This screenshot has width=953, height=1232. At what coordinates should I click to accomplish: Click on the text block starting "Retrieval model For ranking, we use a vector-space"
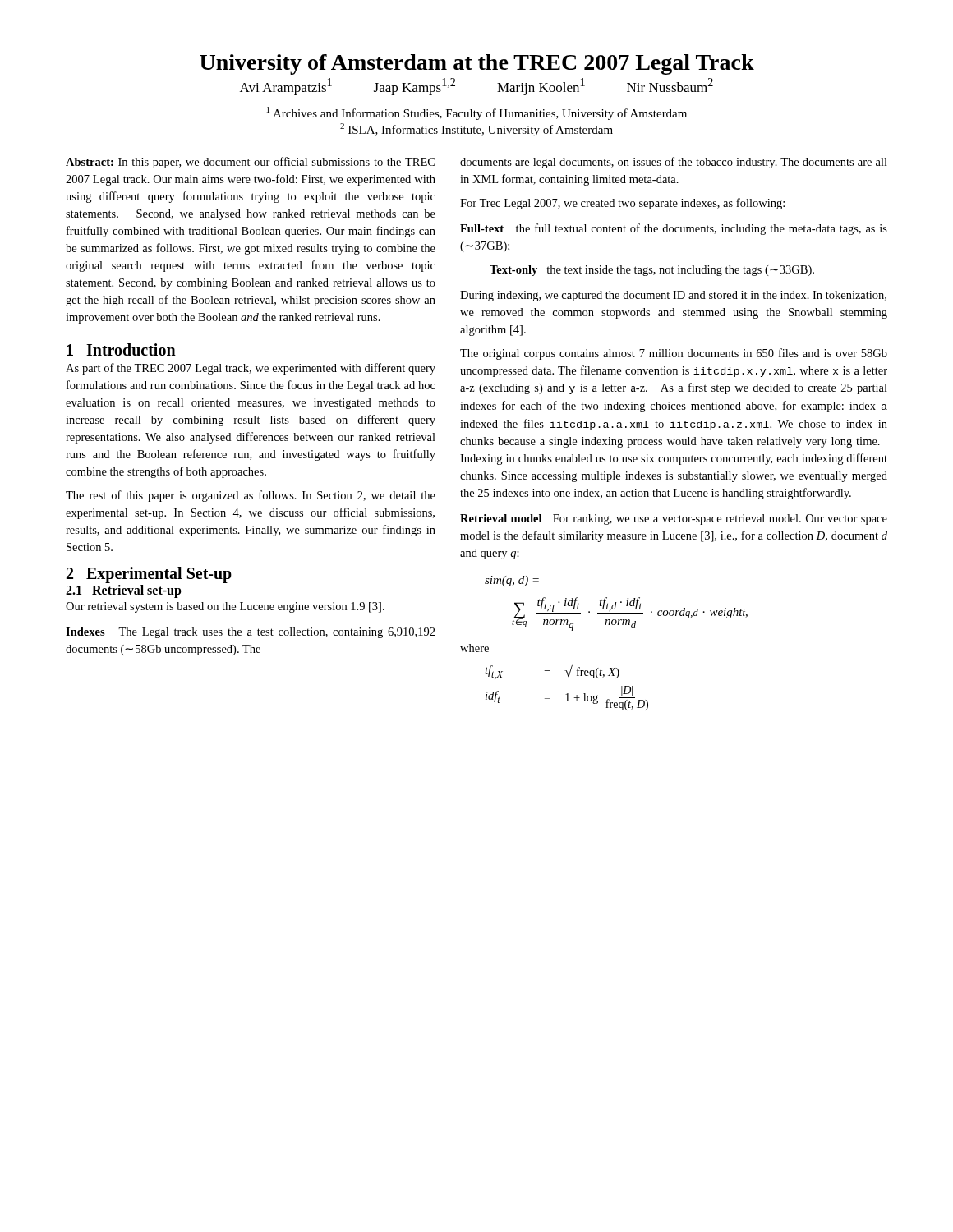674,536
